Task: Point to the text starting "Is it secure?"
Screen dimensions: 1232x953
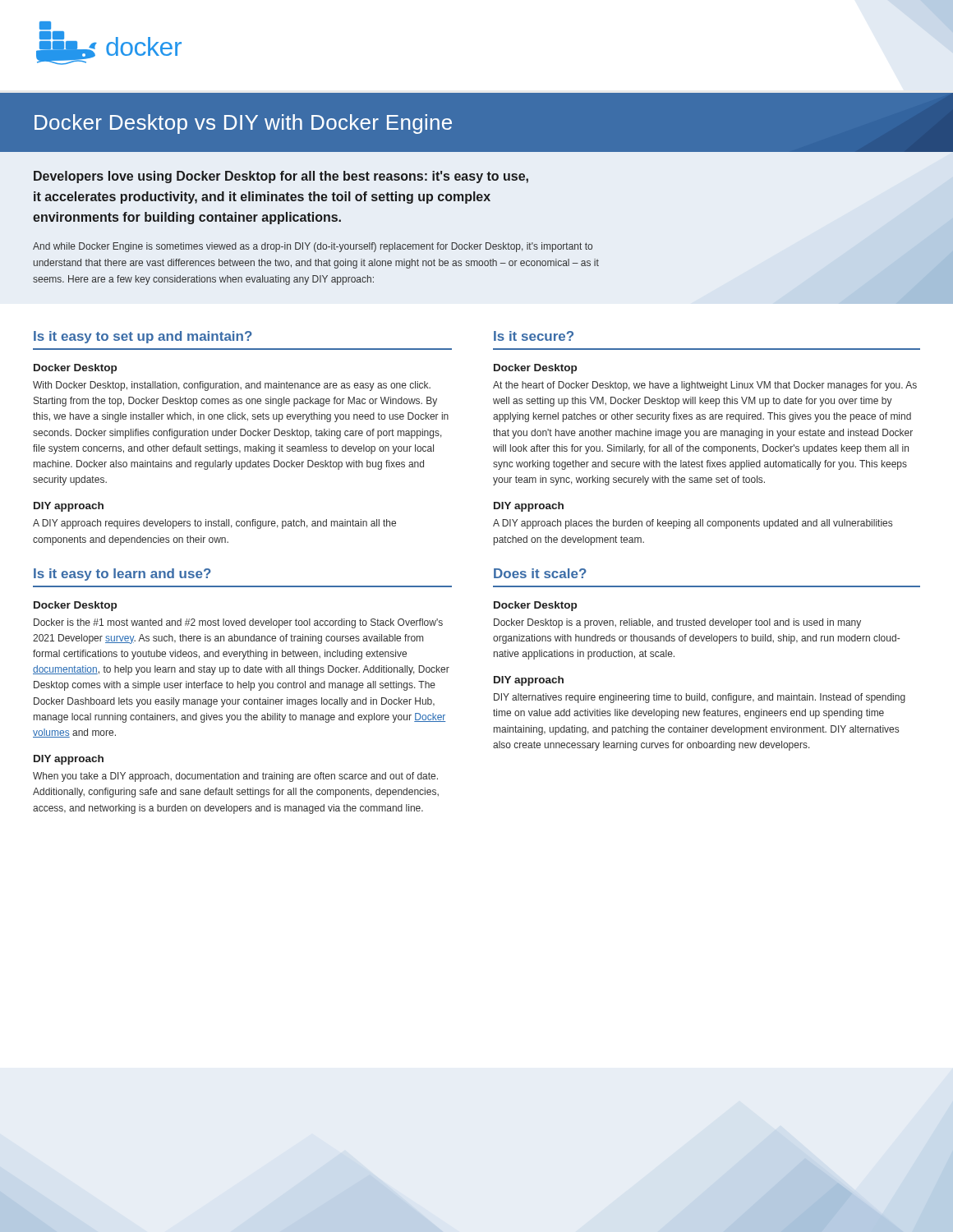Action: (707, 339)
